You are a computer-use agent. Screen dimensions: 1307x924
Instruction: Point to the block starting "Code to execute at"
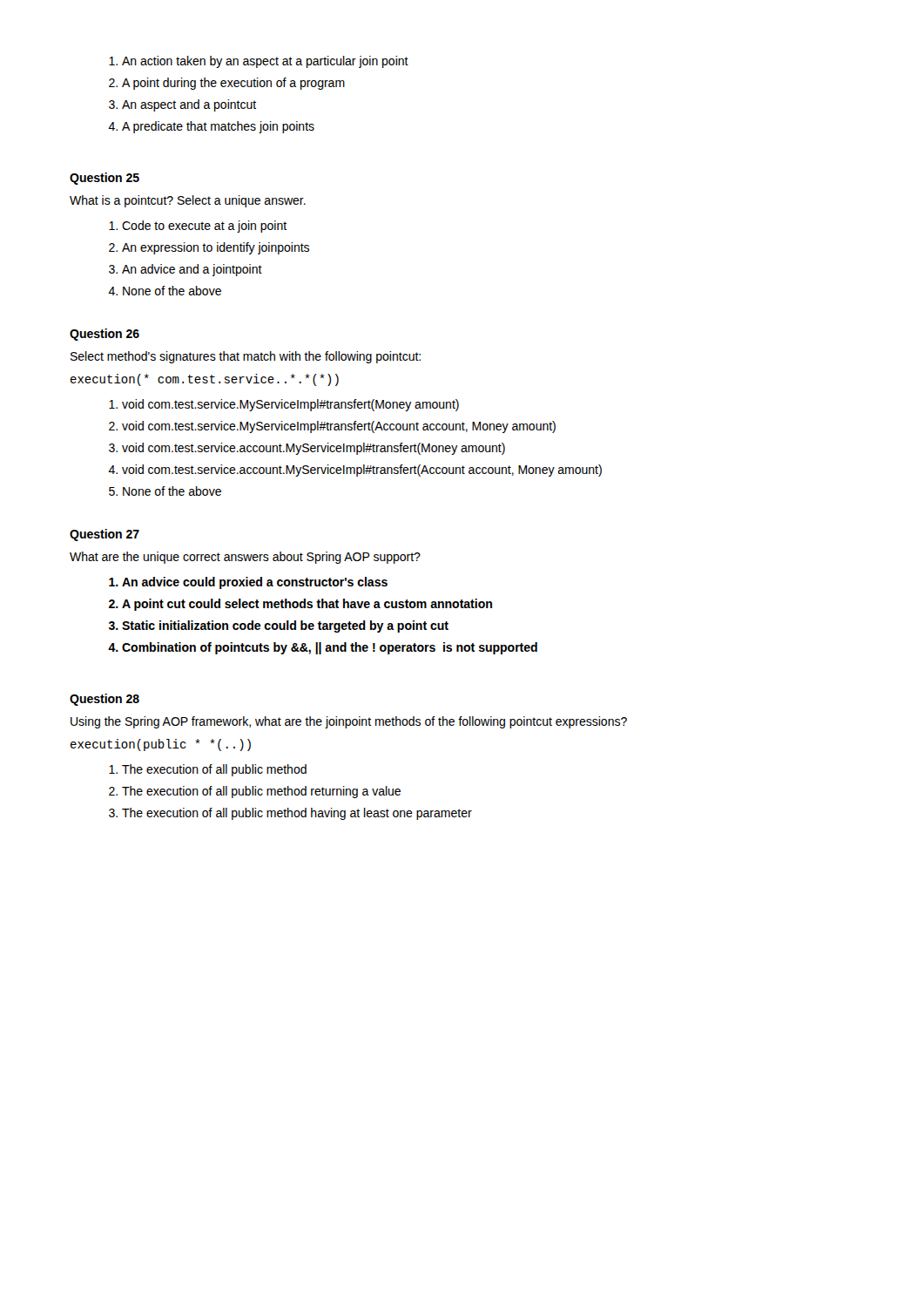pyautogui.click(x=198, y=227)
